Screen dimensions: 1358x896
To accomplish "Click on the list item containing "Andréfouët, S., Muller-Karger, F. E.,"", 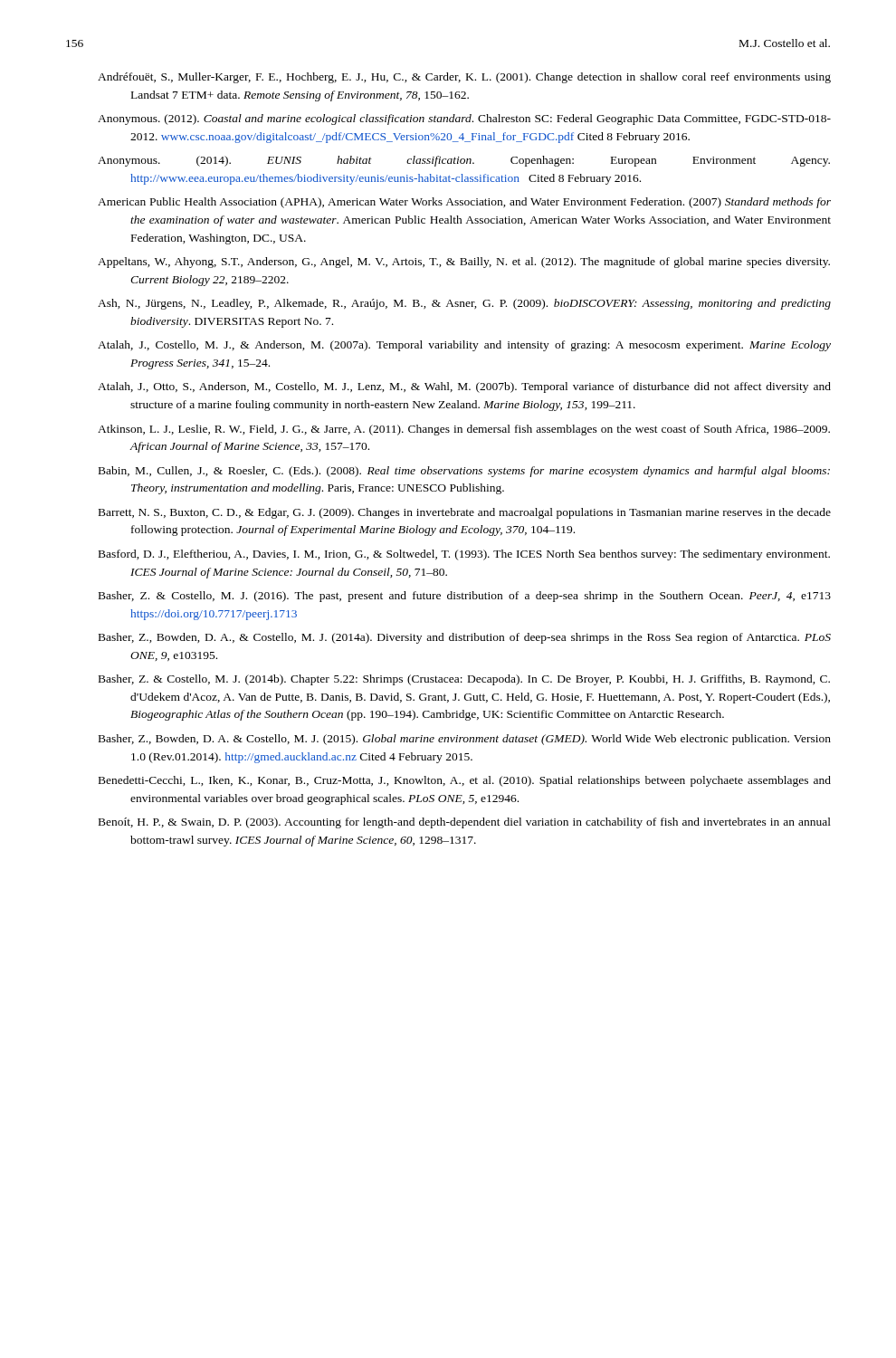I will tap(464, 85).
